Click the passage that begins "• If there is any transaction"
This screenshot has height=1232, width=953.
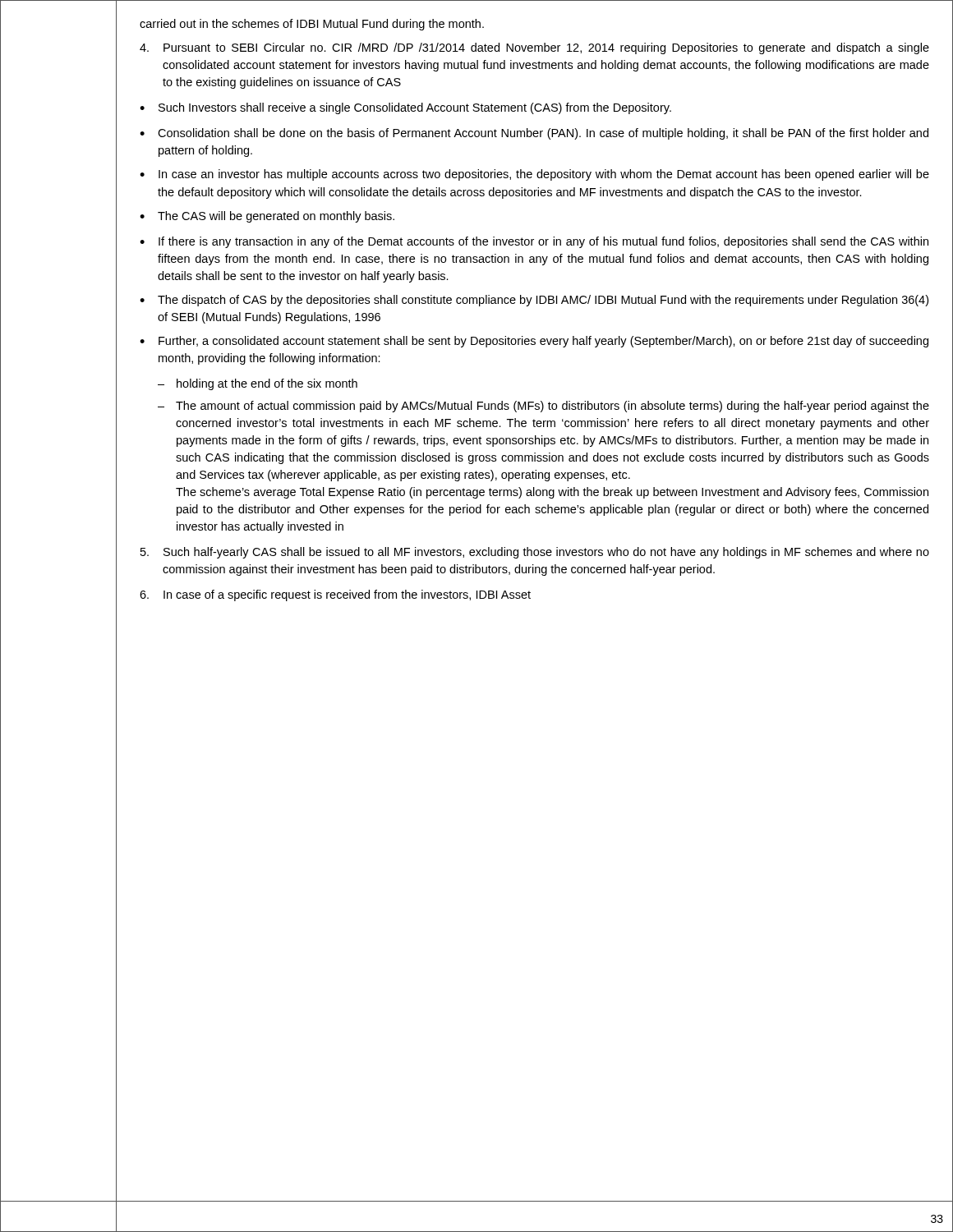pyautogui.click(x=534, y=259)
